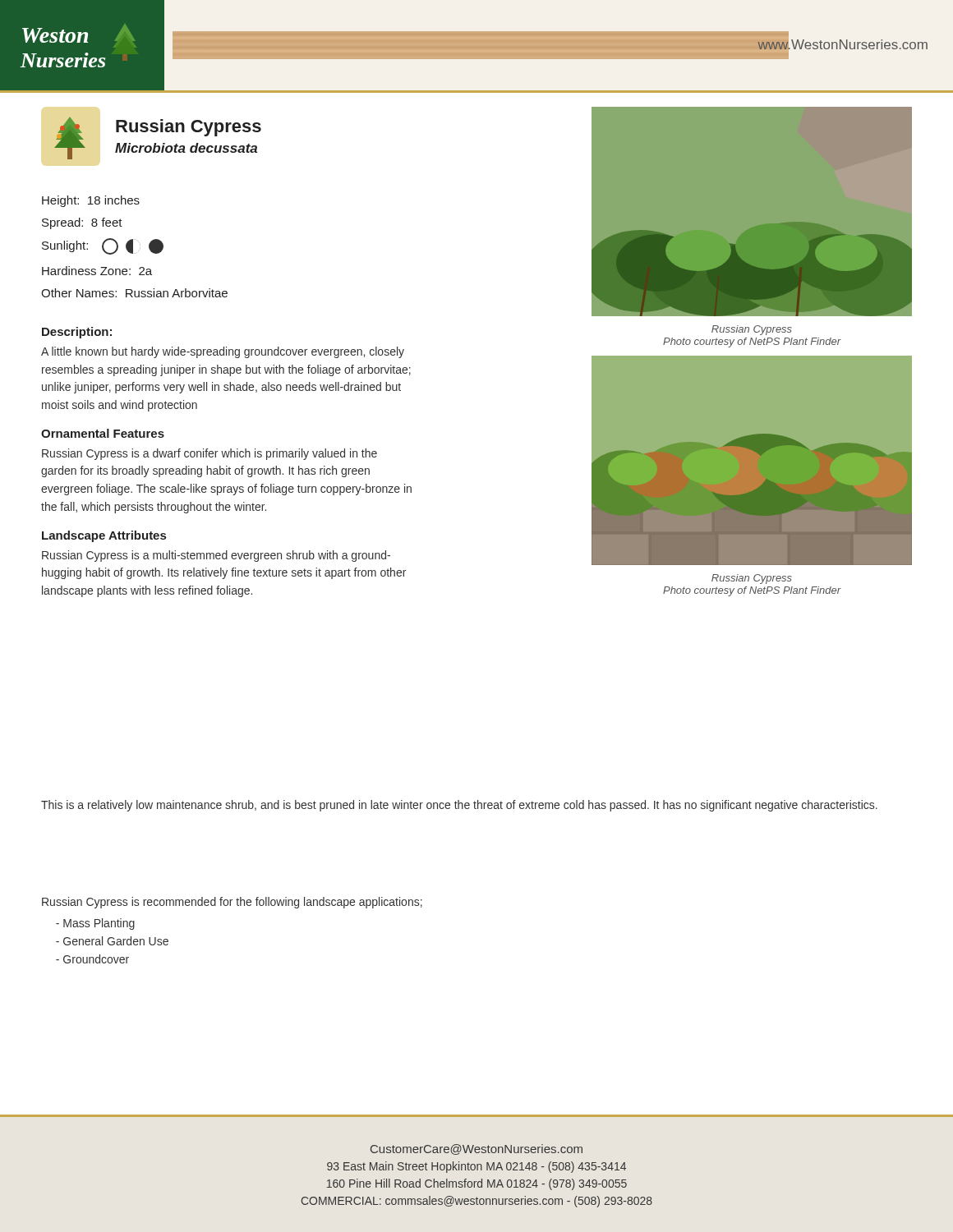This screenshot has height=1232, width=953.
Task: Click on the text starting "Mass Planting"
Action: tap(92, 923)
